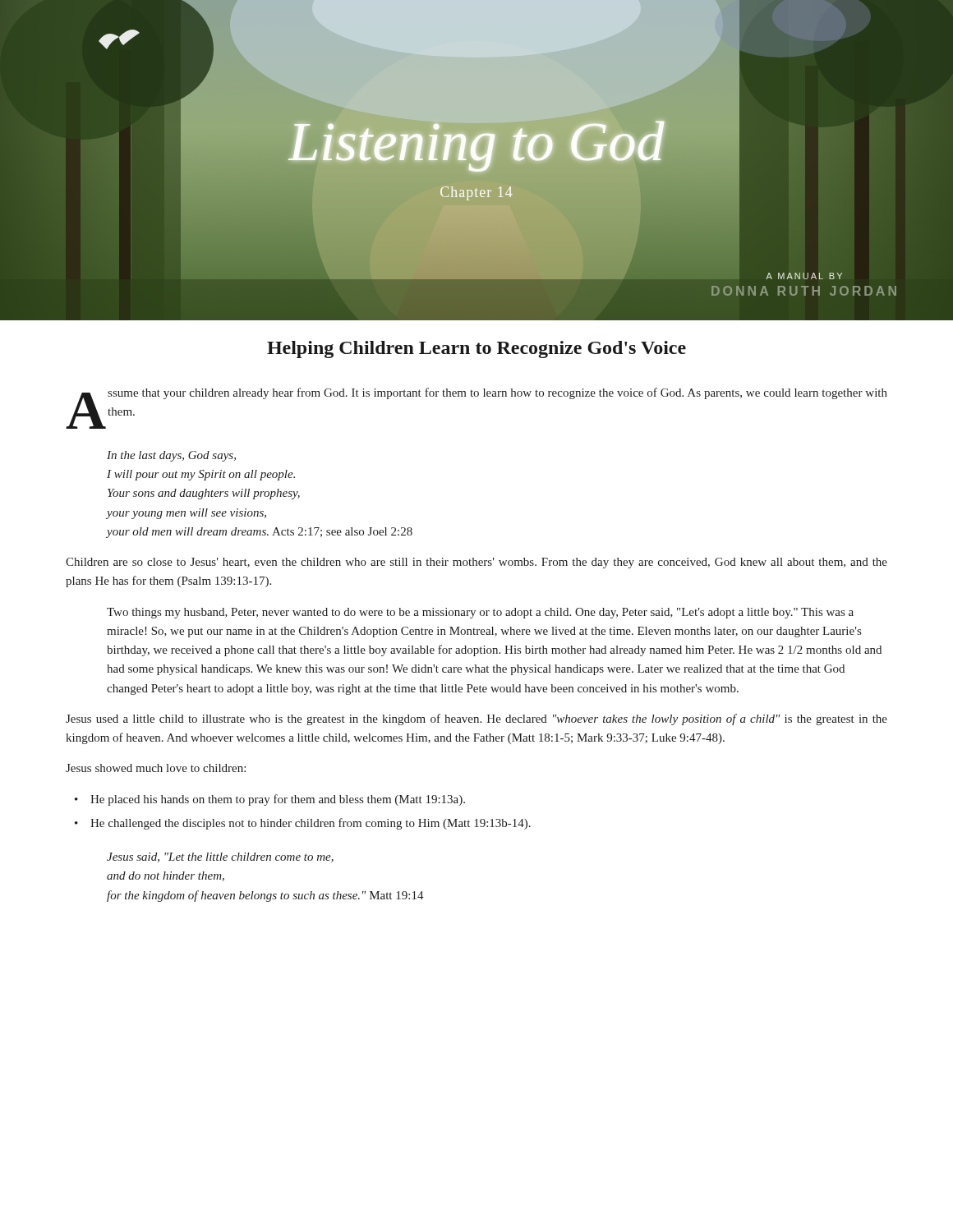953x1232 pixels.
Task: Select the title
Action: point(476,347)
